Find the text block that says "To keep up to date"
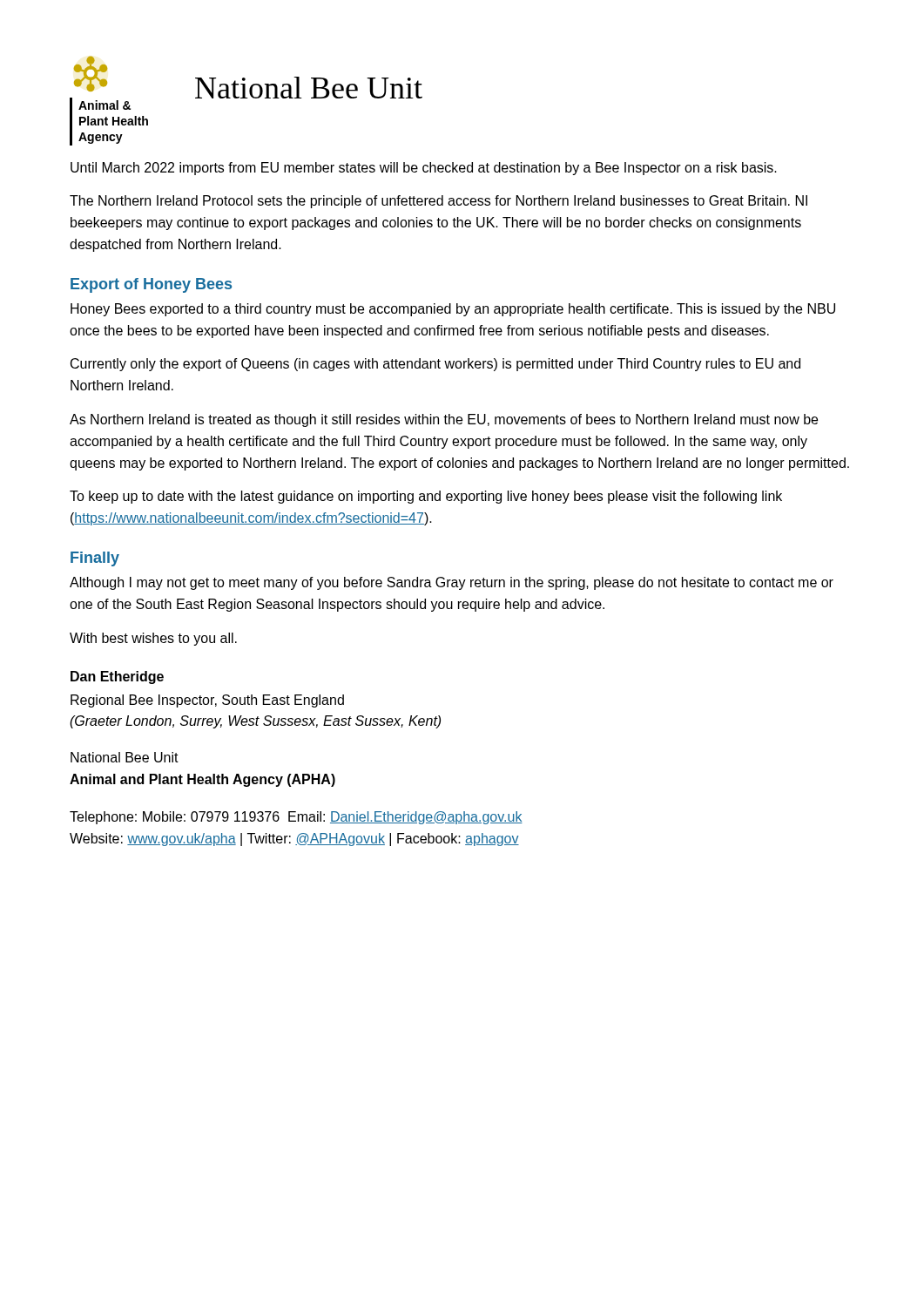 point(426,507)
